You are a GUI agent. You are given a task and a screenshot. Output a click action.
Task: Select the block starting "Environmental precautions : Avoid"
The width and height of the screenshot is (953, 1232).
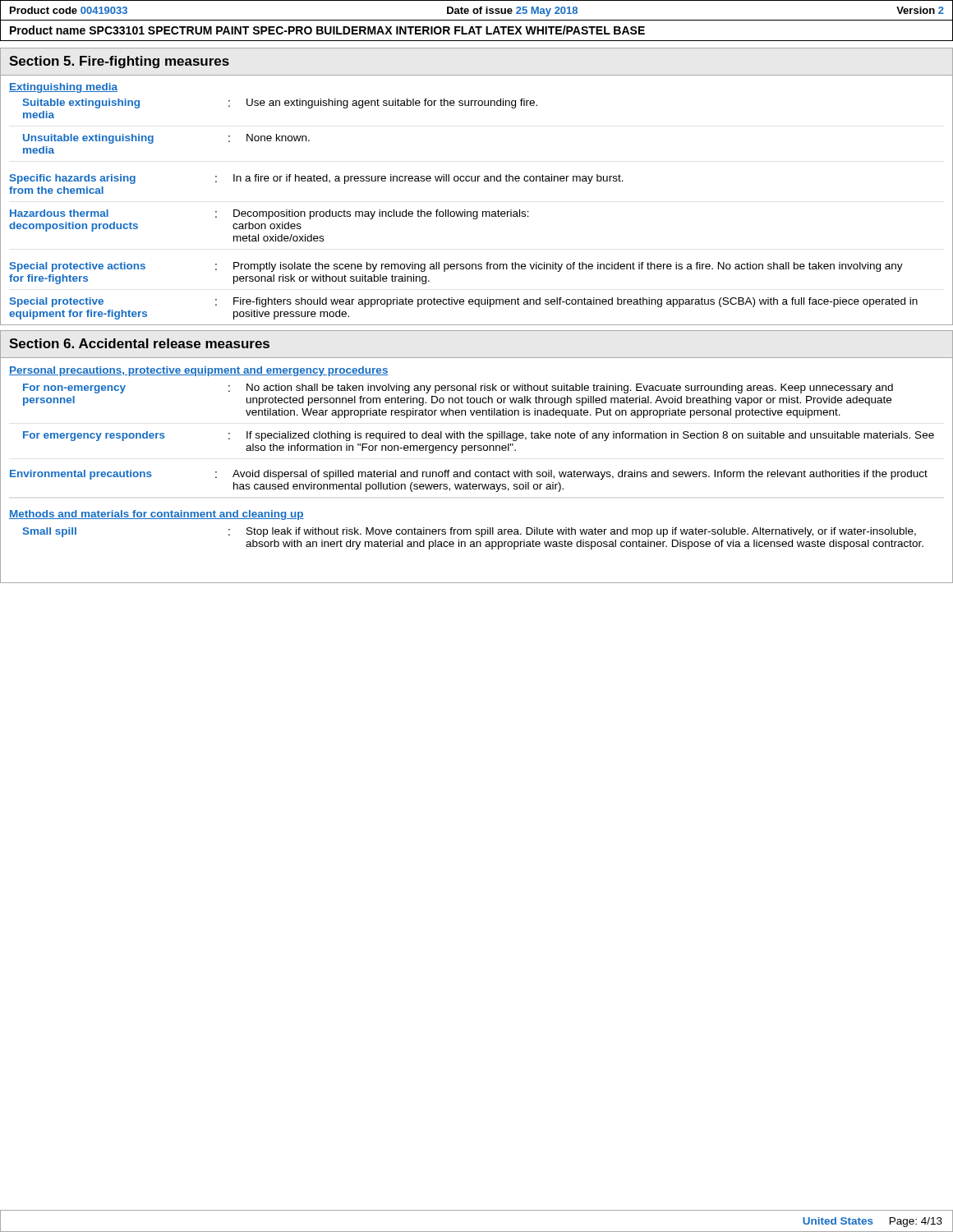point(476,480)
